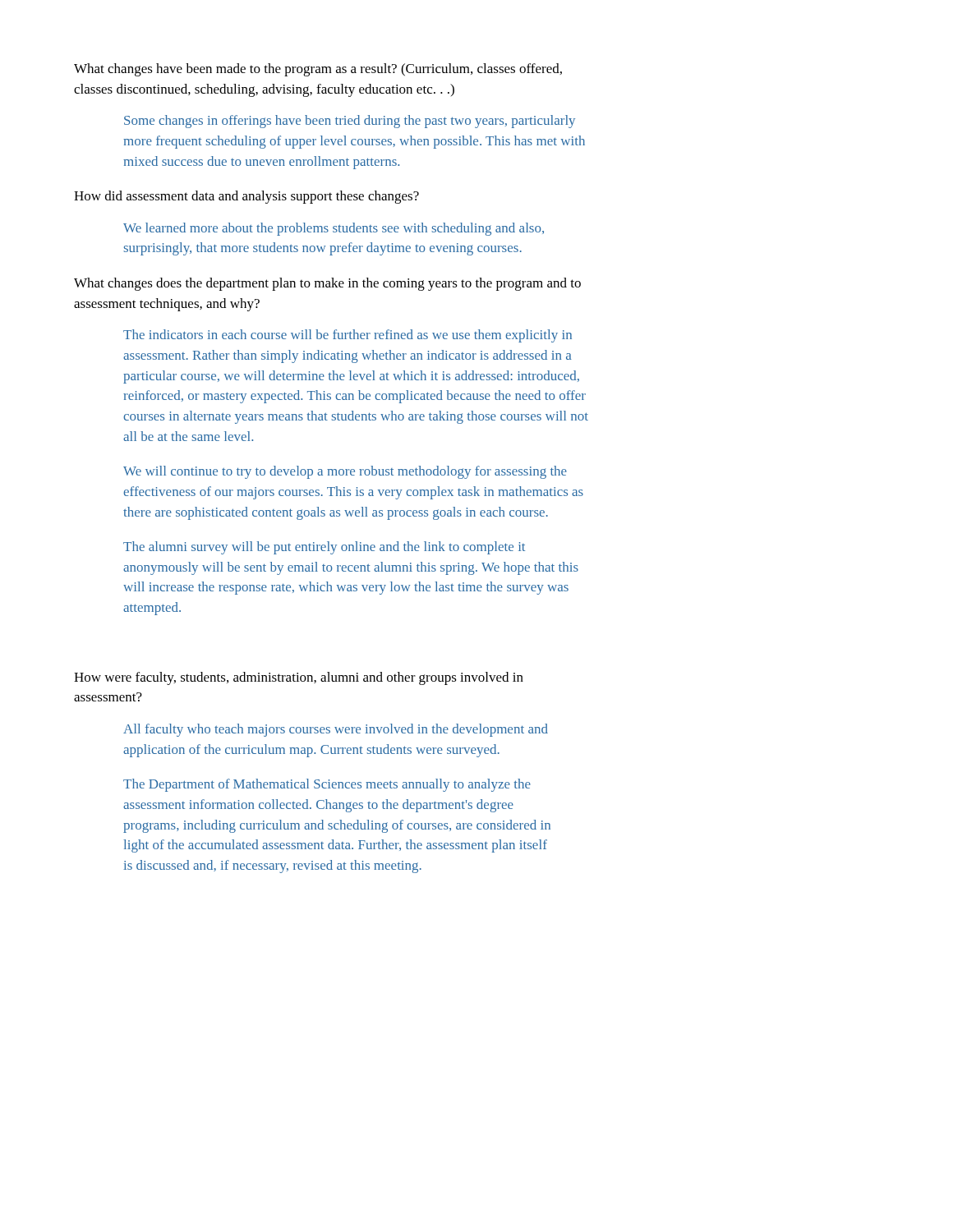Click on the passage starting "How did assessment data"

click(x=247, y=196)
